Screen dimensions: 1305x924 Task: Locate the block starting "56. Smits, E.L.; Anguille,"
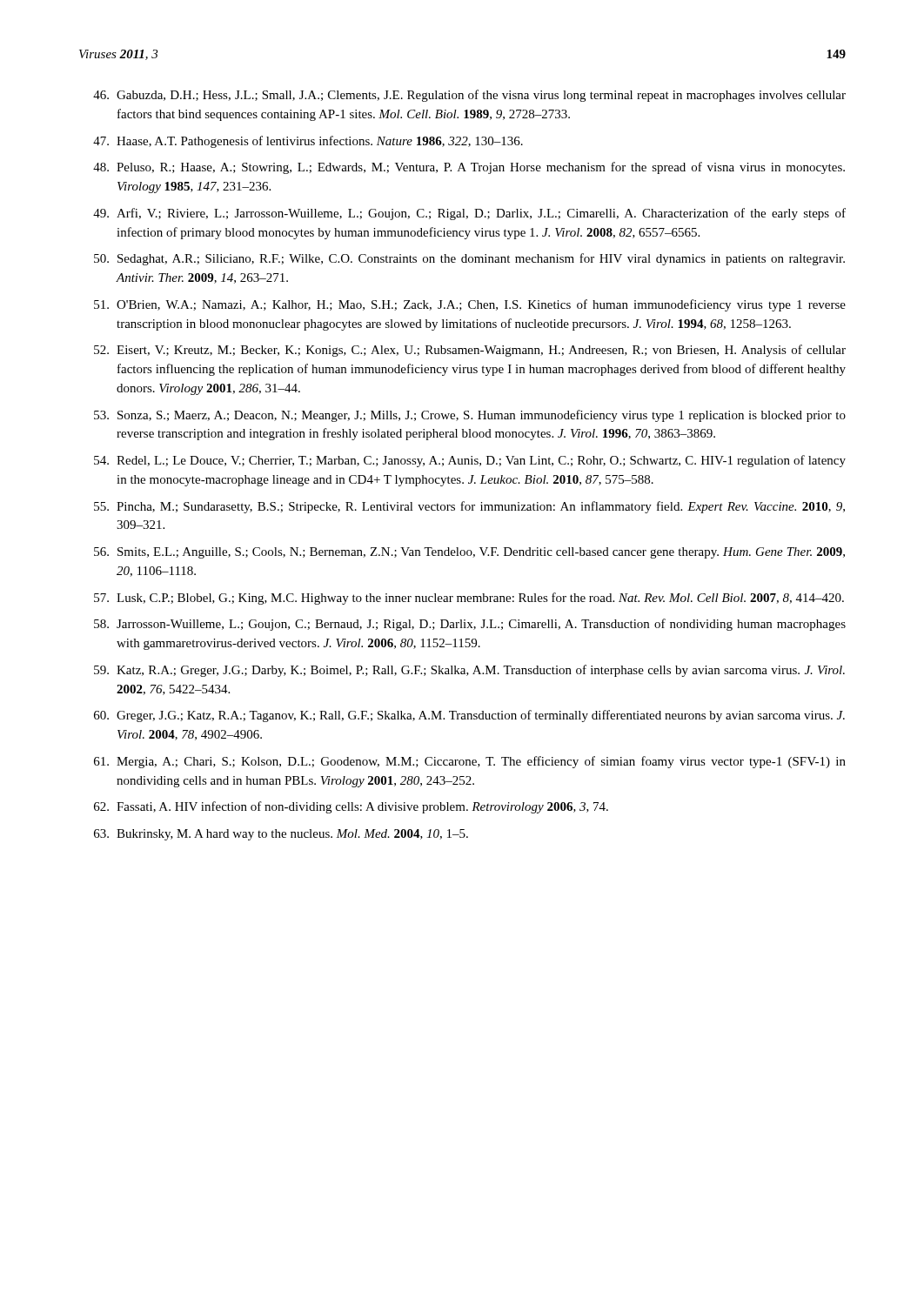[462, 562]
